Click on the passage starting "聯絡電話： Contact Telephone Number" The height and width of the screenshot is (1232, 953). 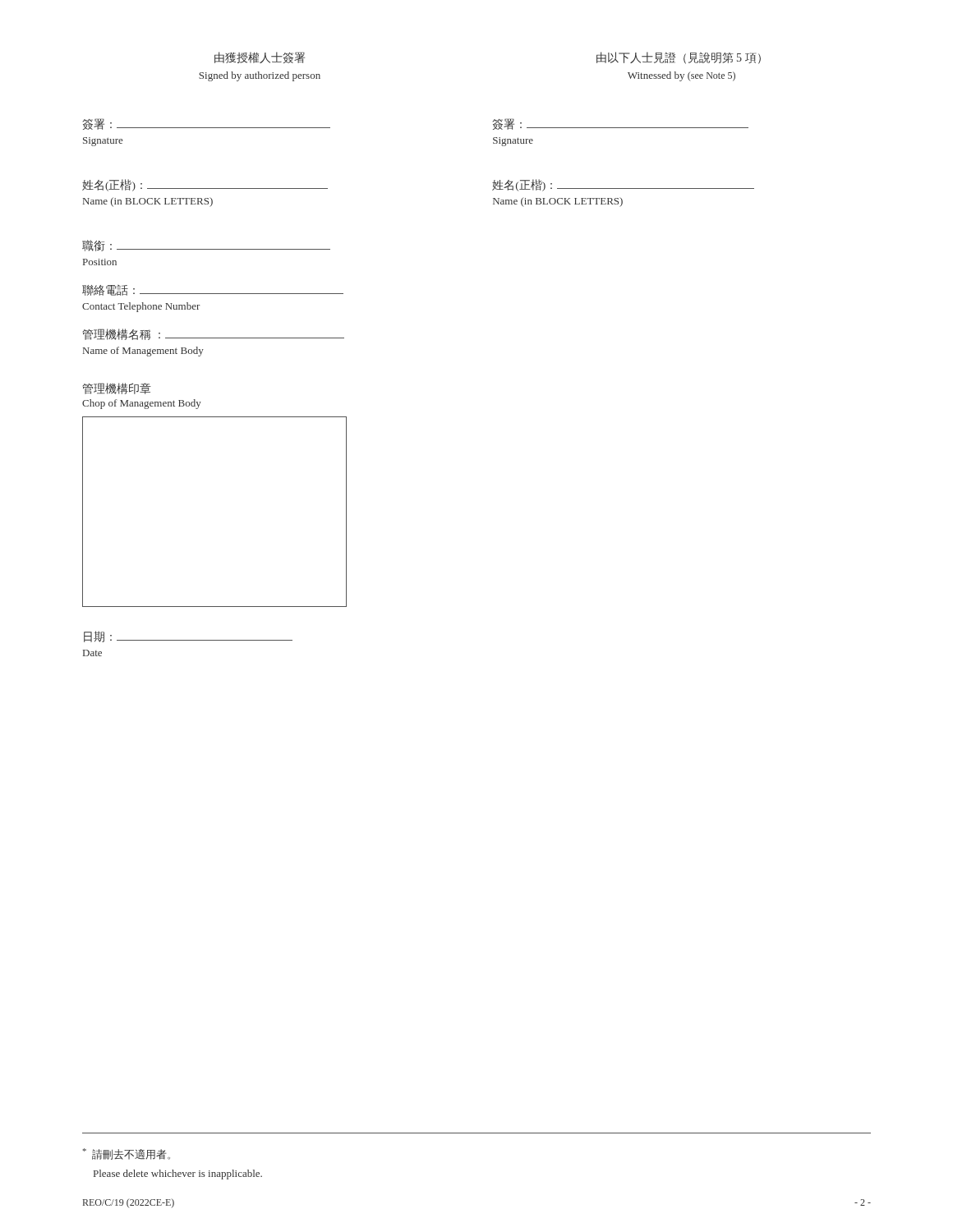[x=213, y=290]
